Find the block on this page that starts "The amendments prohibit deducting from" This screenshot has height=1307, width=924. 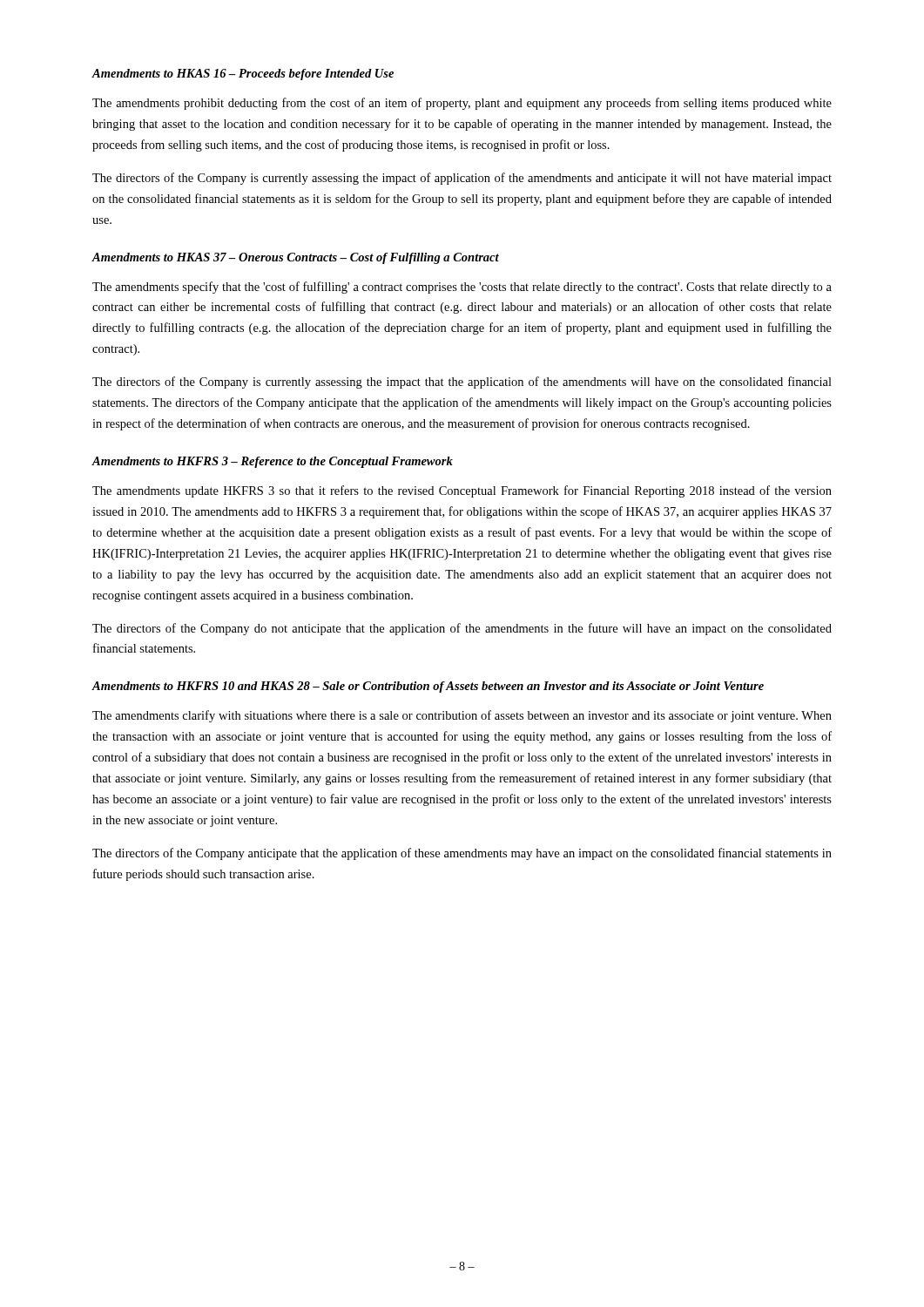click(462, 124)
